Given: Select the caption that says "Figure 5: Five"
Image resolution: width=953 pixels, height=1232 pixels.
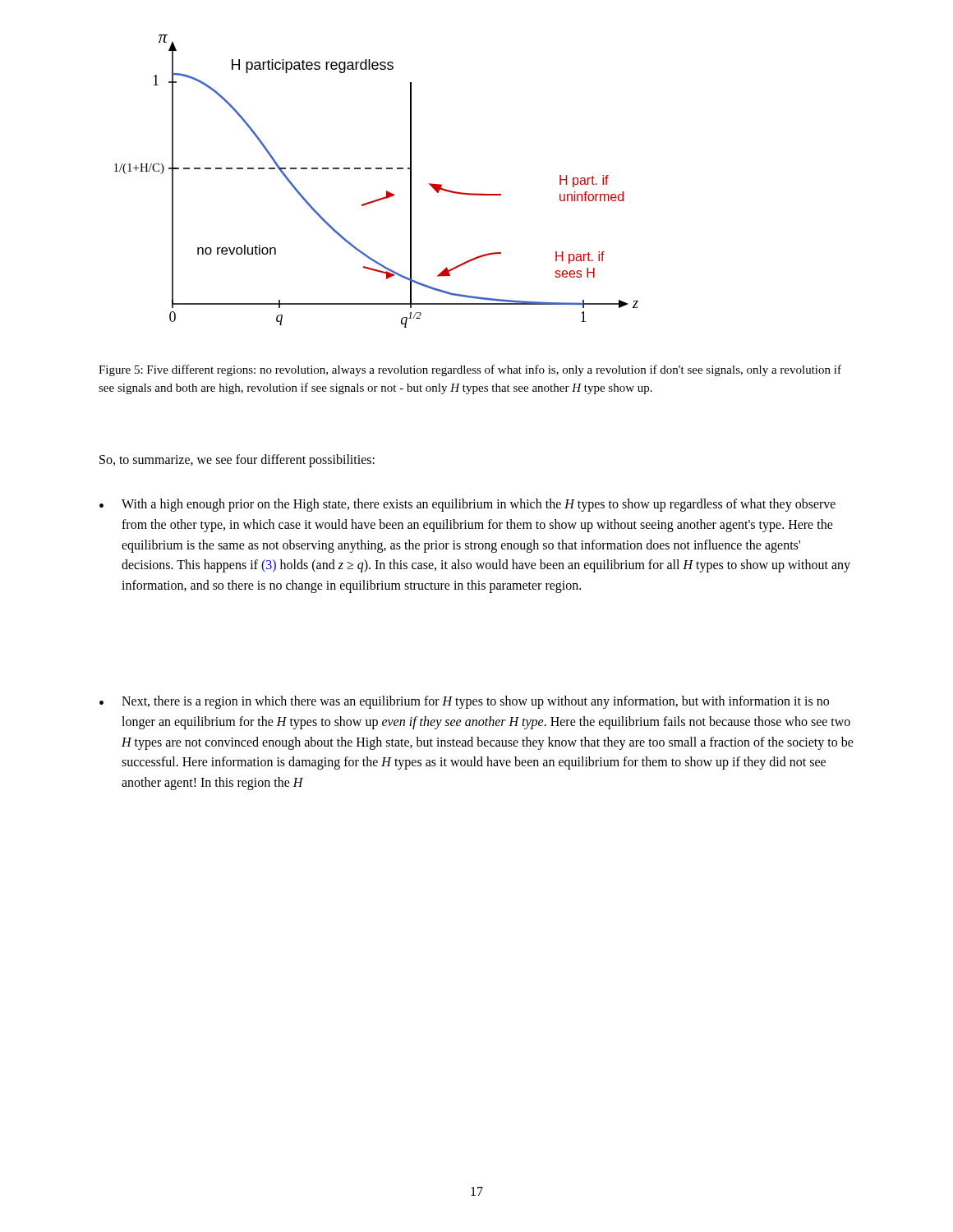Looking at the screenshot, I should click(470, 379).
